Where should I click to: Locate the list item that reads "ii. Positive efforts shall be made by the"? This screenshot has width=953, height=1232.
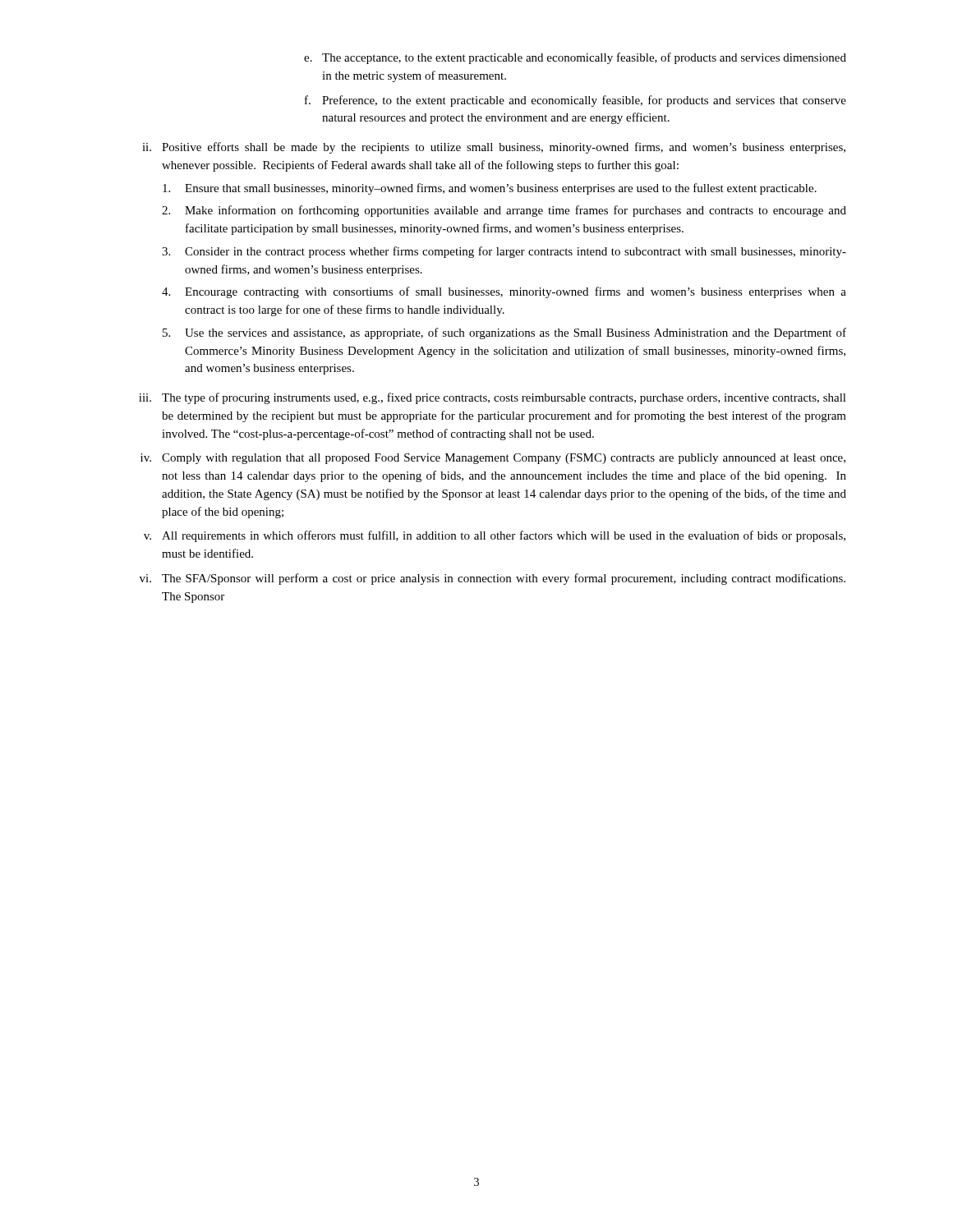476,261
